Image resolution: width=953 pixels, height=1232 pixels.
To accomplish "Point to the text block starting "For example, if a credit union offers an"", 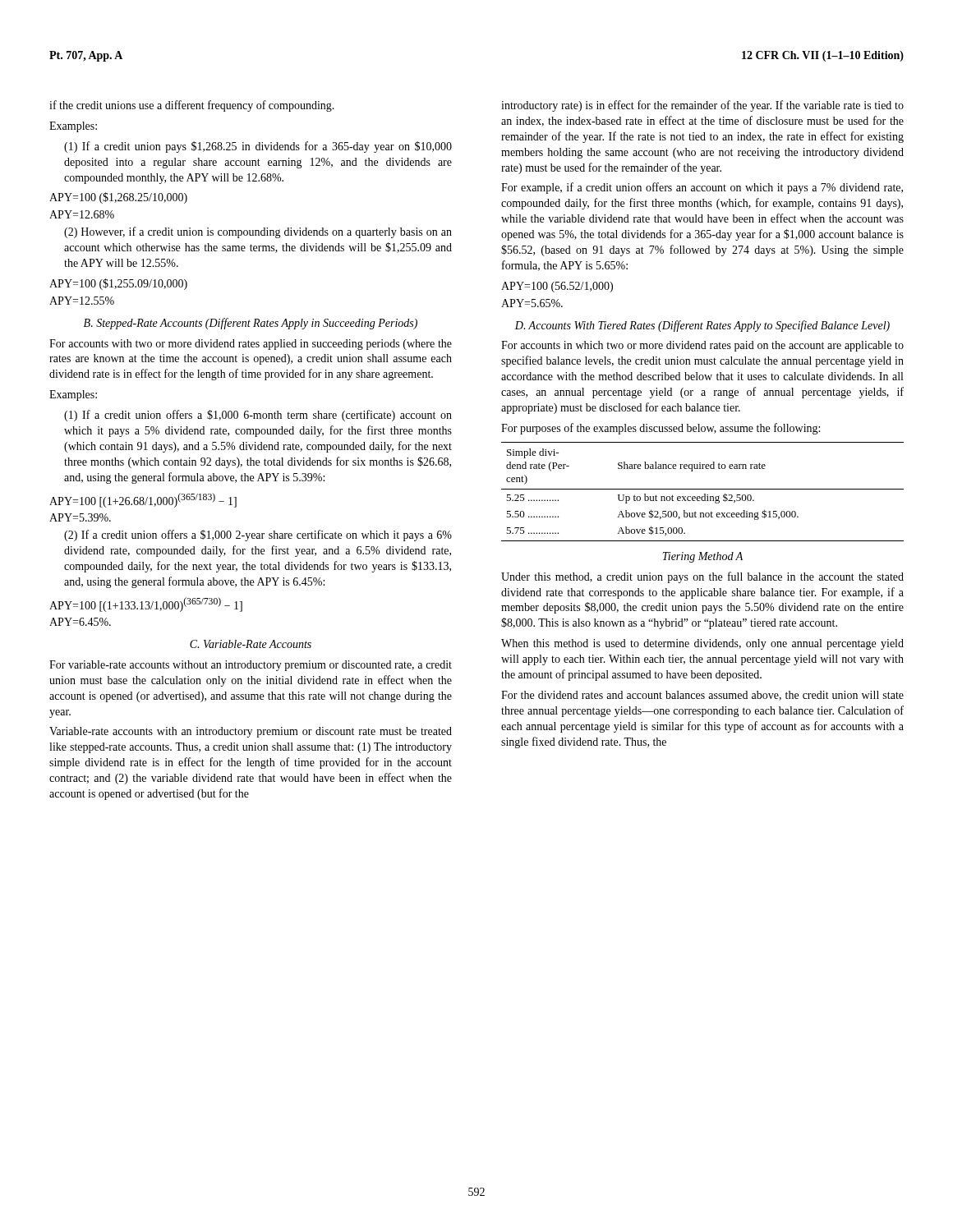I will point(702,228).
